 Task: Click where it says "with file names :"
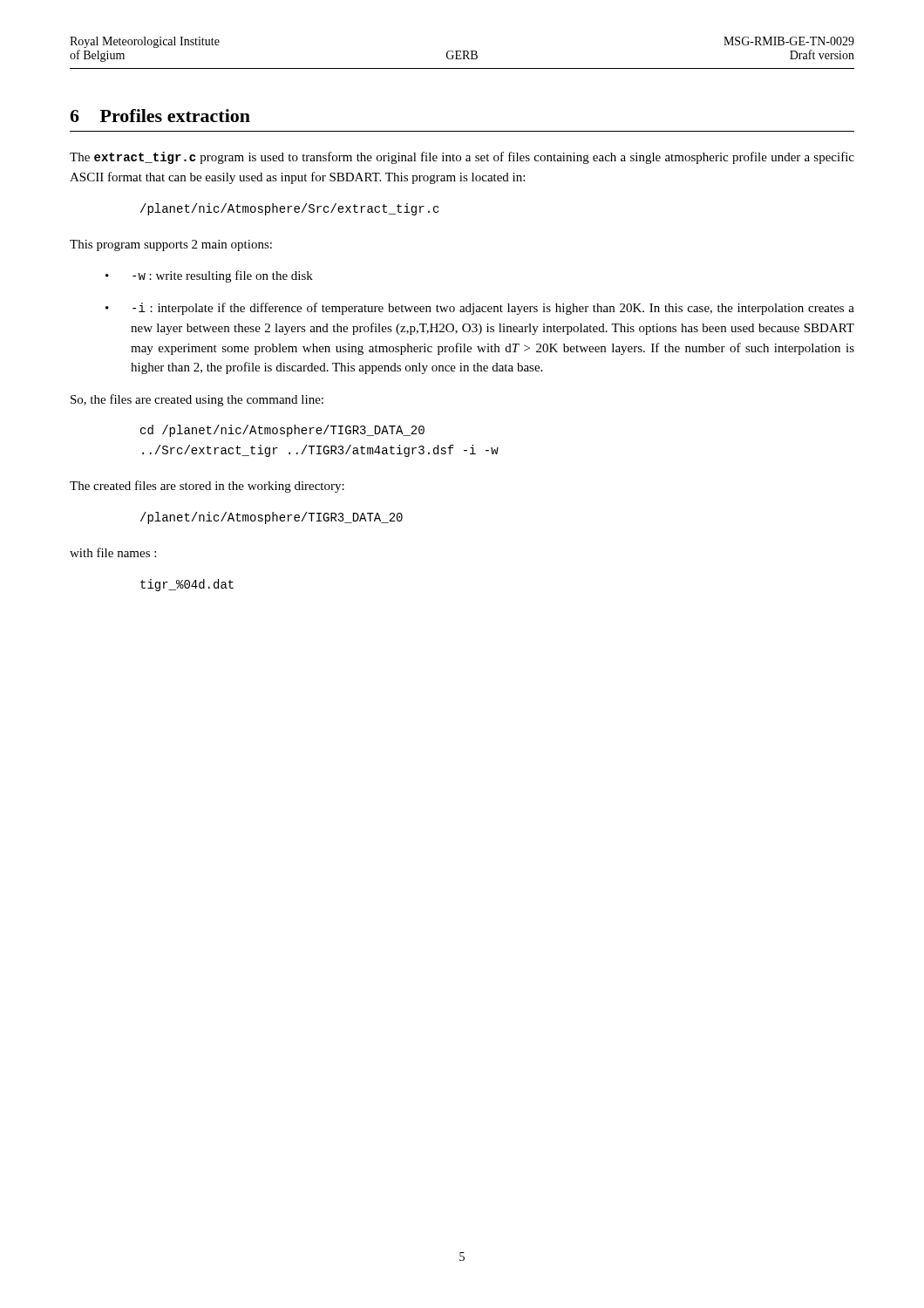113,552
